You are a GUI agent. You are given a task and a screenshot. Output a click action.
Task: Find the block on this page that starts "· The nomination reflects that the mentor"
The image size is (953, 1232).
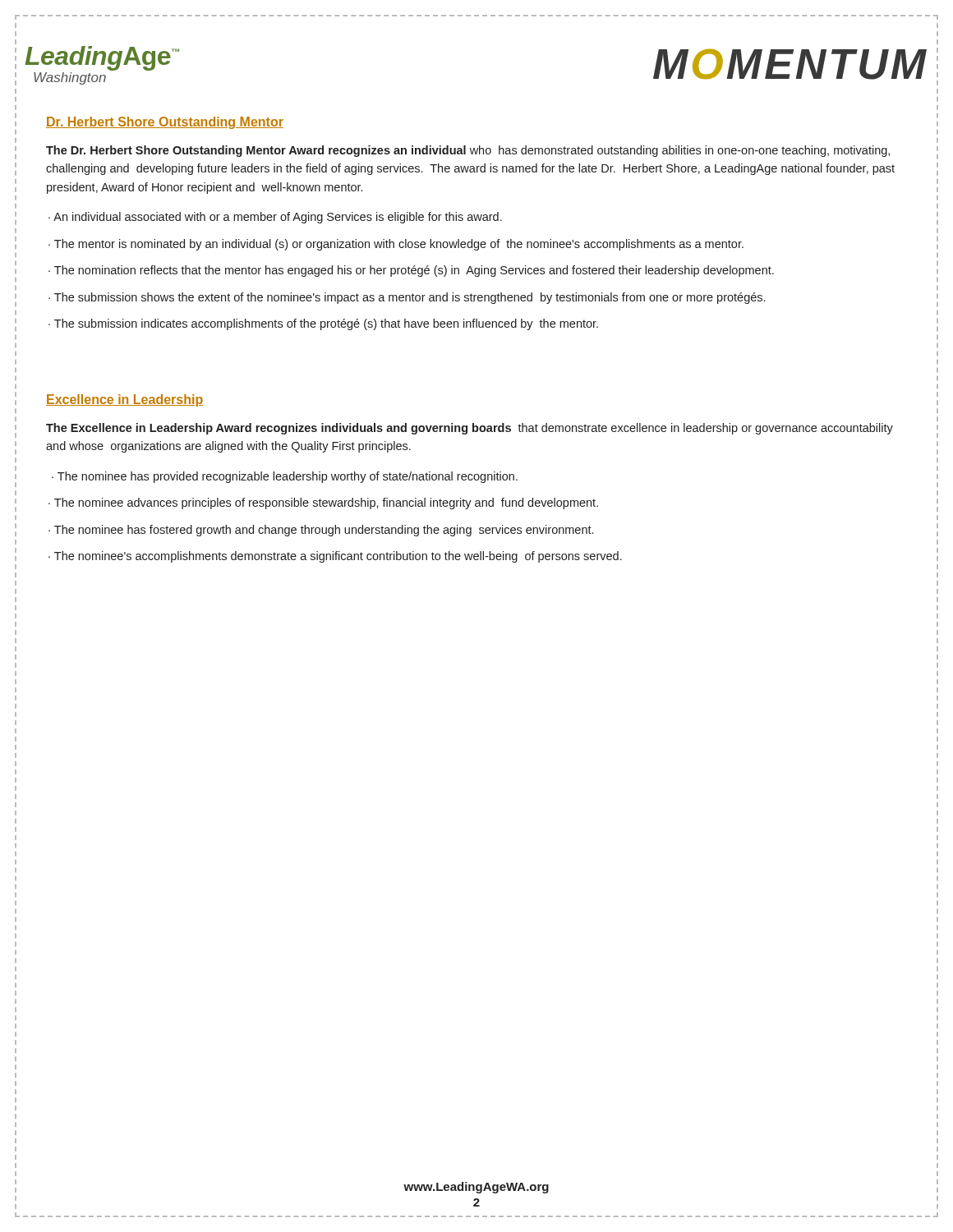click(411, 270)
